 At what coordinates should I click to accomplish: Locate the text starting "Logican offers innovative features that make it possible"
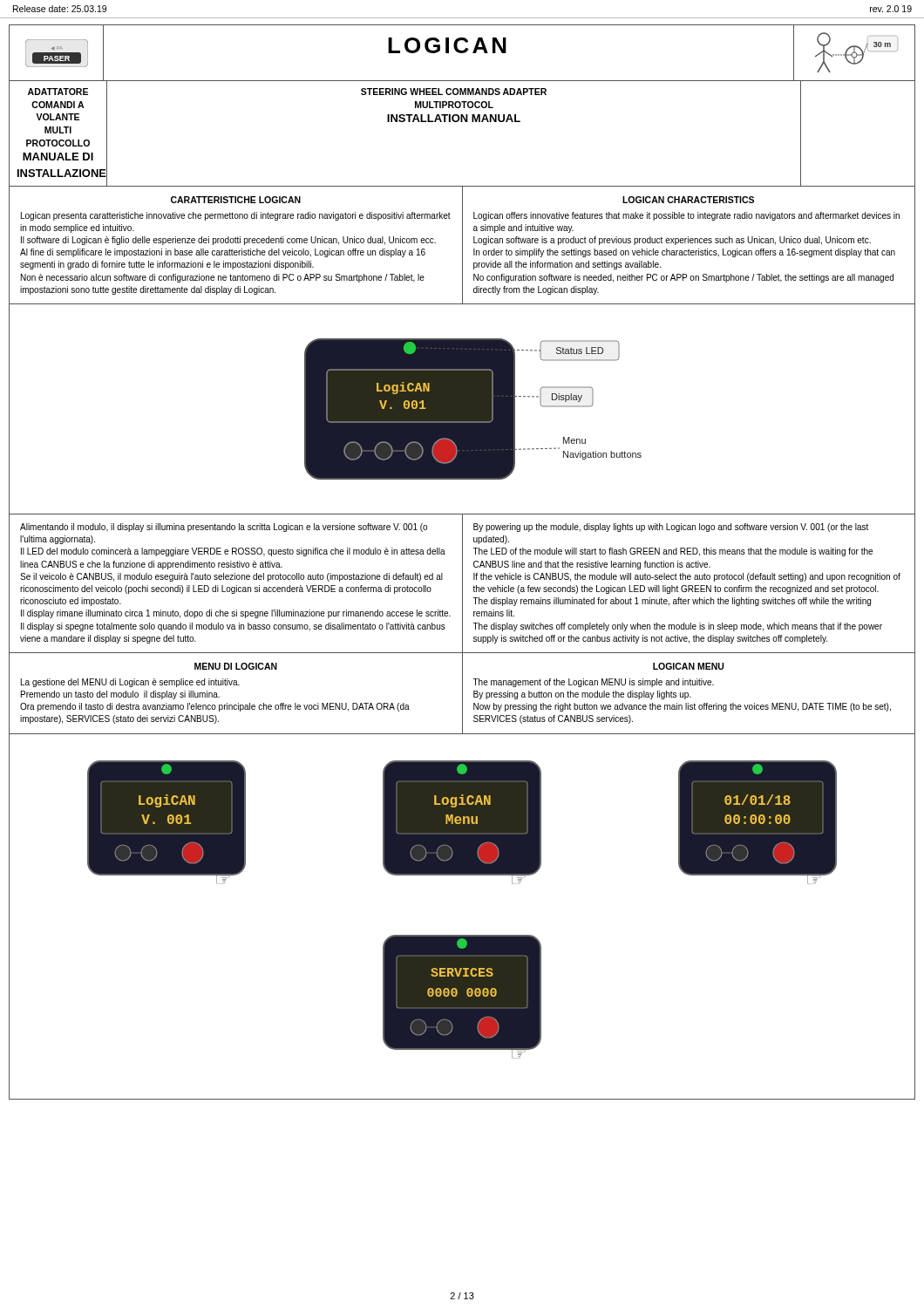click(x=686, y=253)
